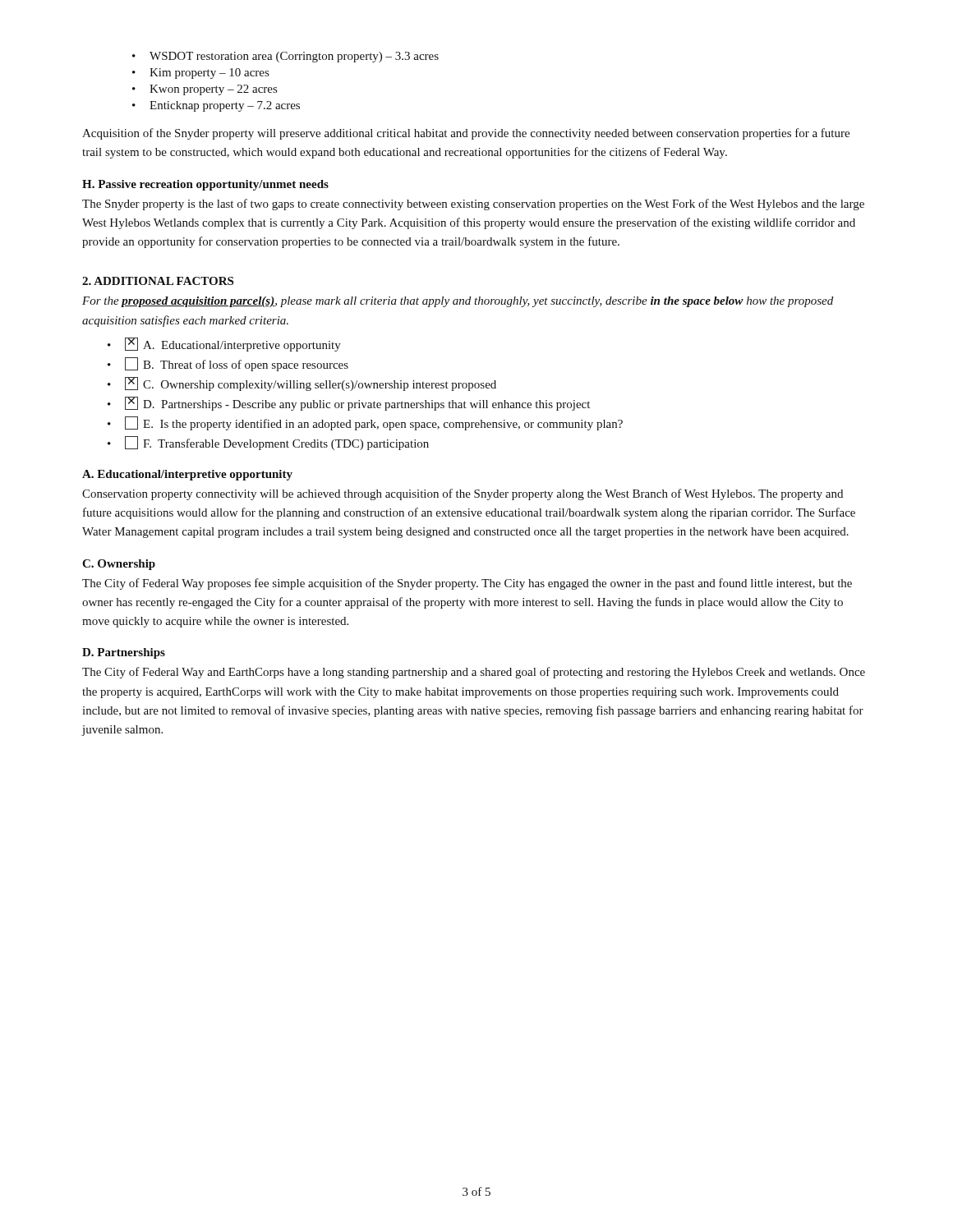Screen dimensions: 1232x953
Task: Find the section header with the text "C. Ownership"
Action: (x=119, y=563)
